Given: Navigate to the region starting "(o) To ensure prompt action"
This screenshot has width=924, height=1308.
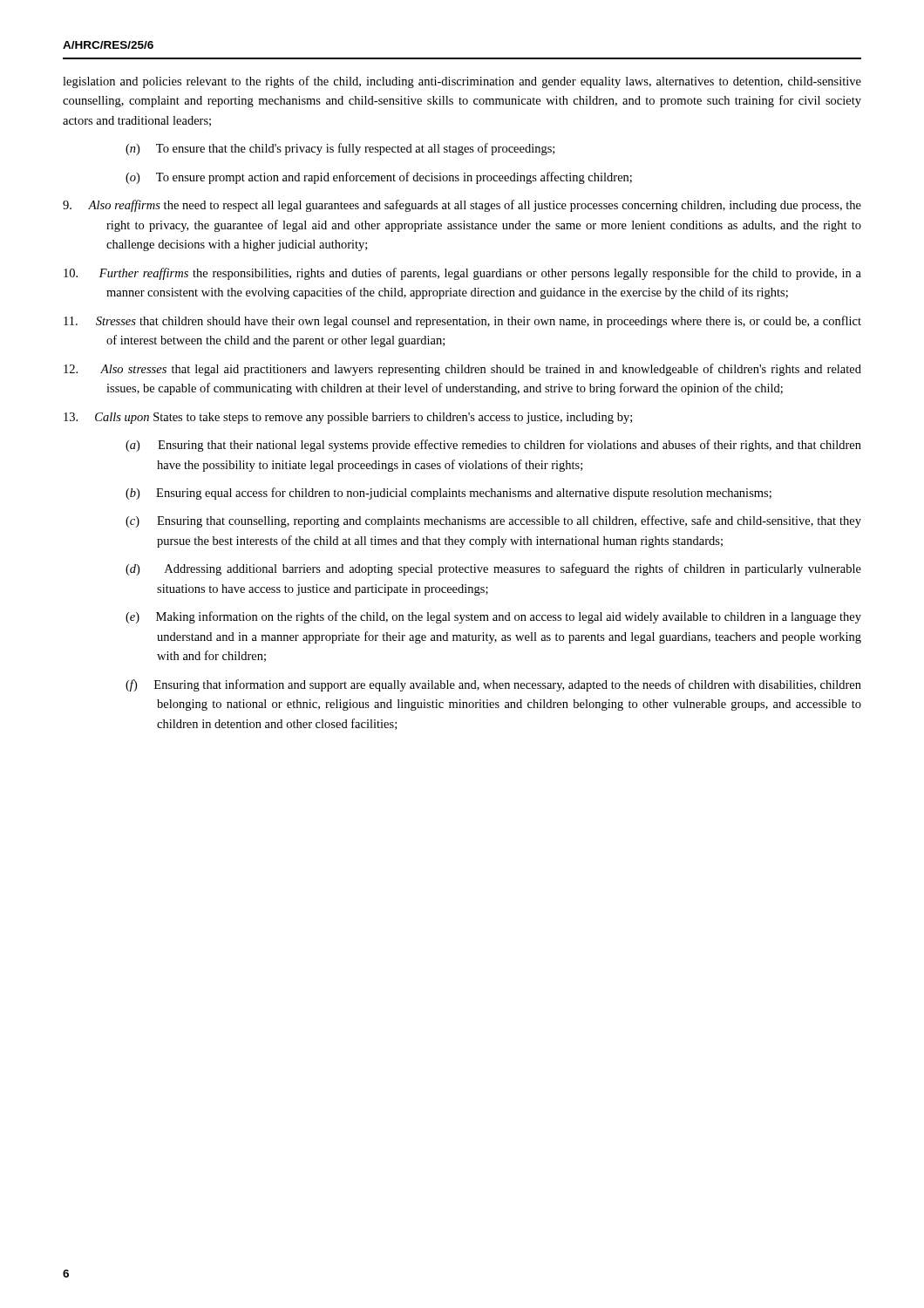Looking at the screenshot, I should pyautogui.click(x=379, y=177).
